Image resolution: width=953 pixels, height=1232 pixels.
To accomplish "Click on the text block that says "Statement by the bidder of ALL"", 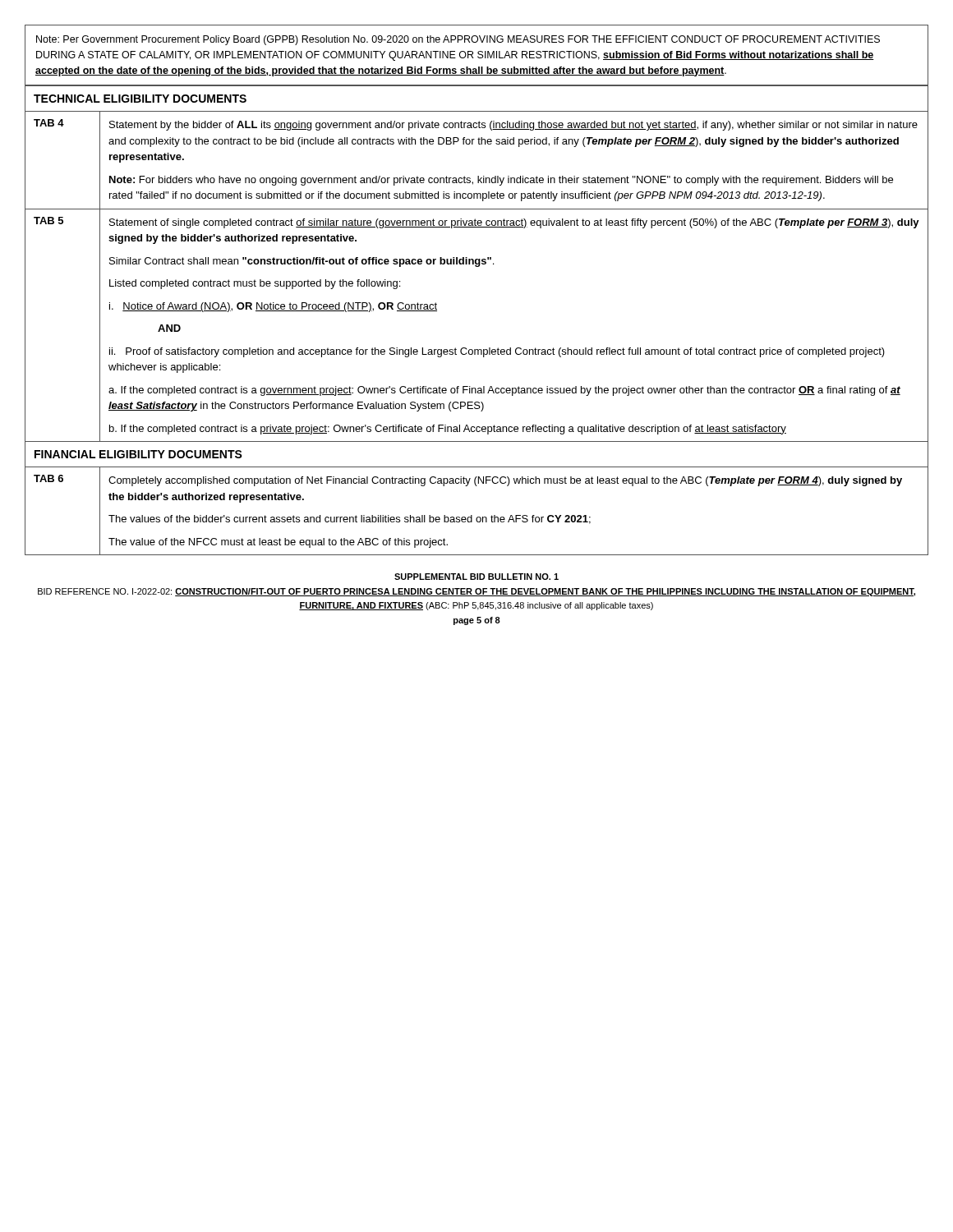I will point(513,126).
